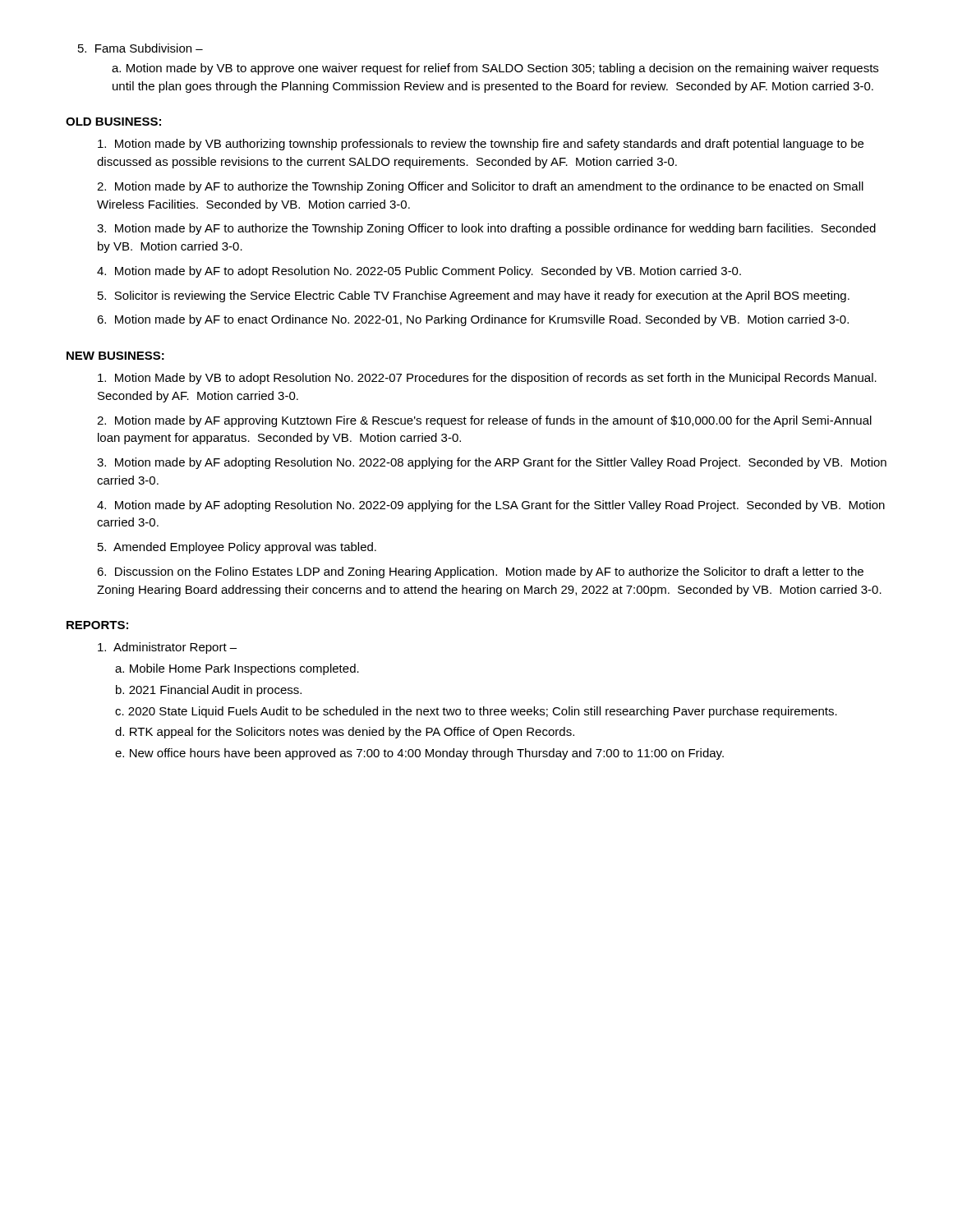The height and width of the screenshot is (1232, 953).
Task: Where is the passage that starts "6. Discussion on"?
Action: tap(489, 580)
